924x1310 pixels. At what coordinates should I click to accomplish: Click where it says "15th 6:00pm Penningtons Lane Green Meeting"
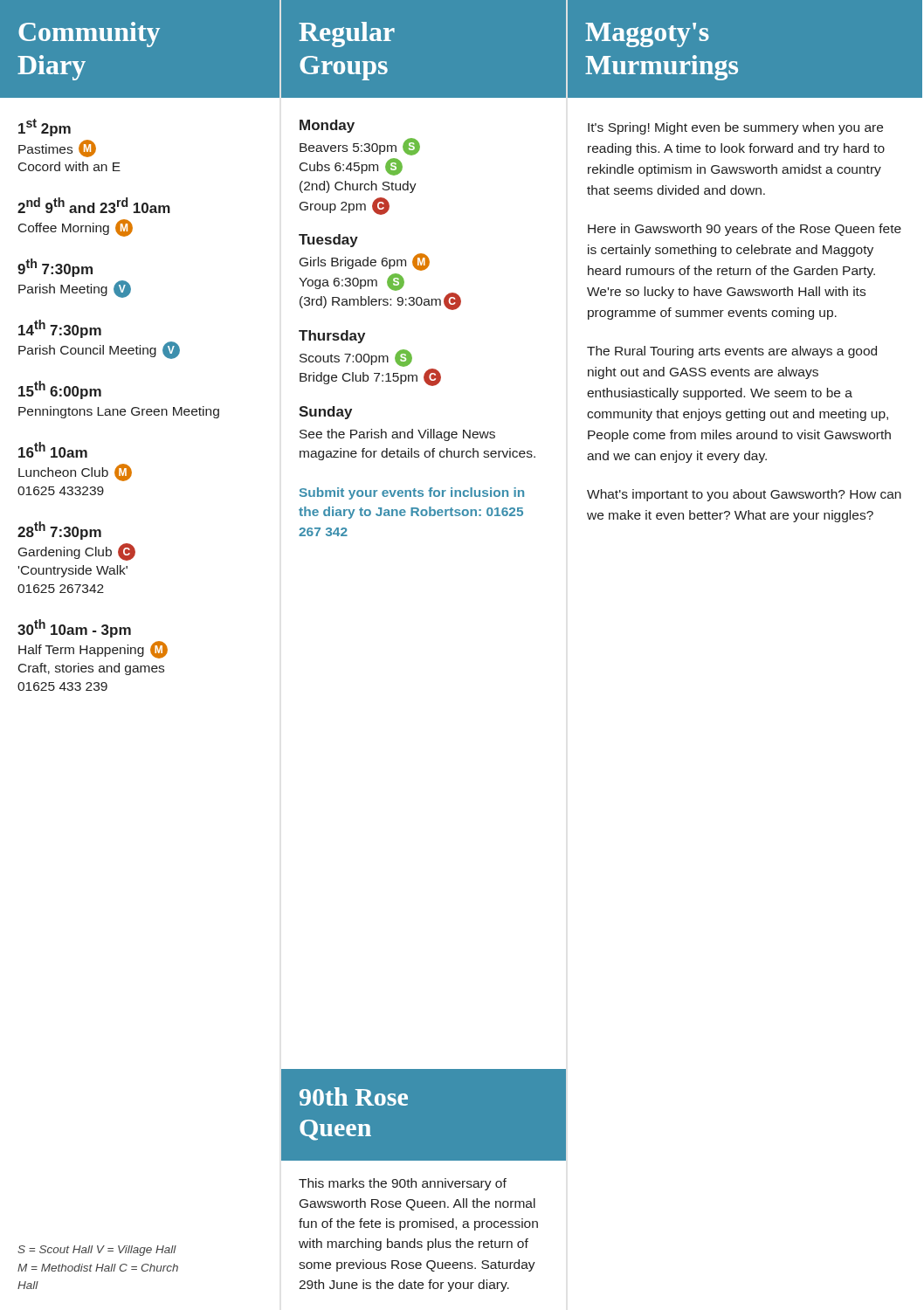coord(140,400)
